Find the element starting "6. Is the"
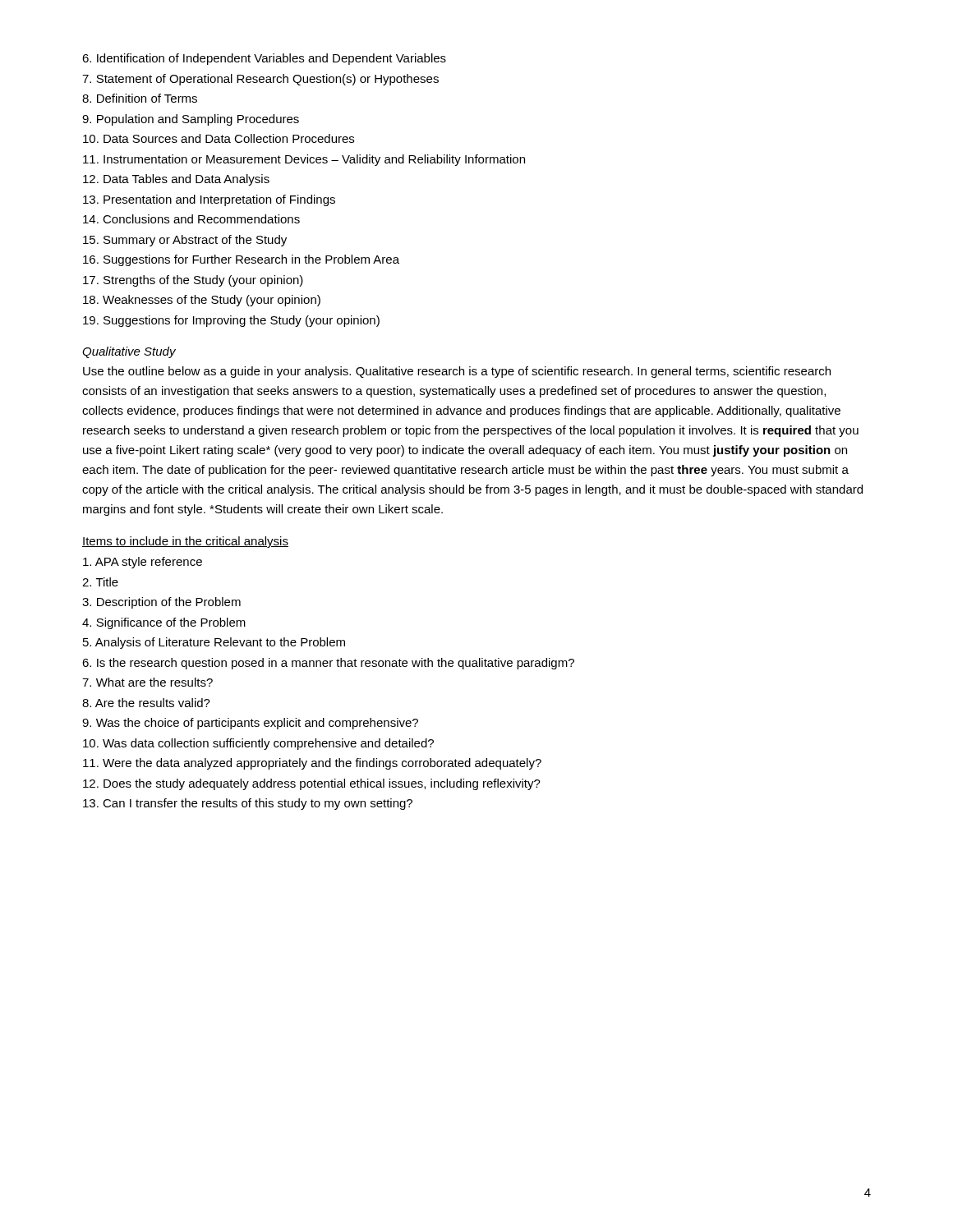Image resolution: width=953 pixels, height=1232 pixels. point(328,662)
